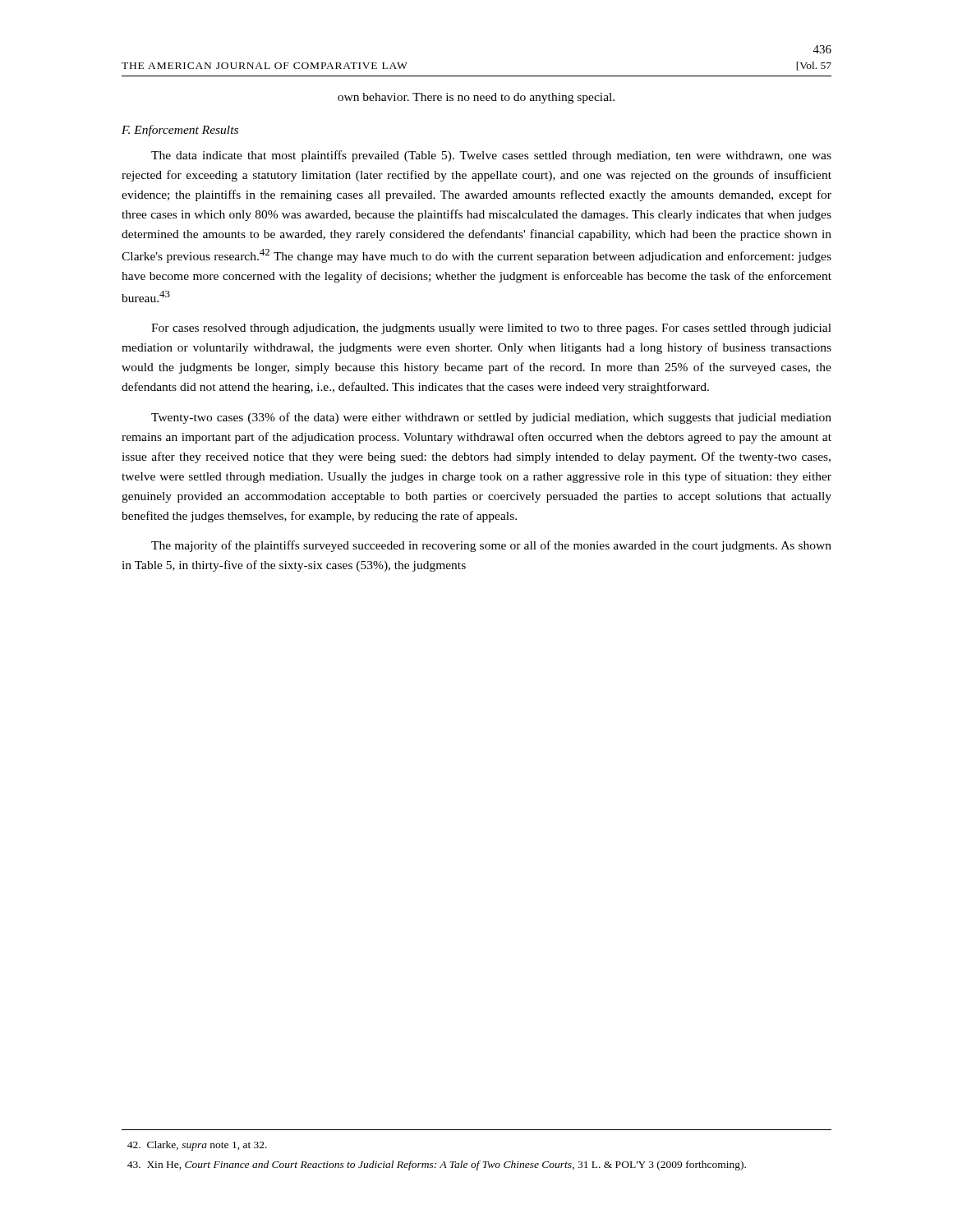
Task: Find "Clarke, supra note 1, at 32." on this page
Action: coord(194,1144)
